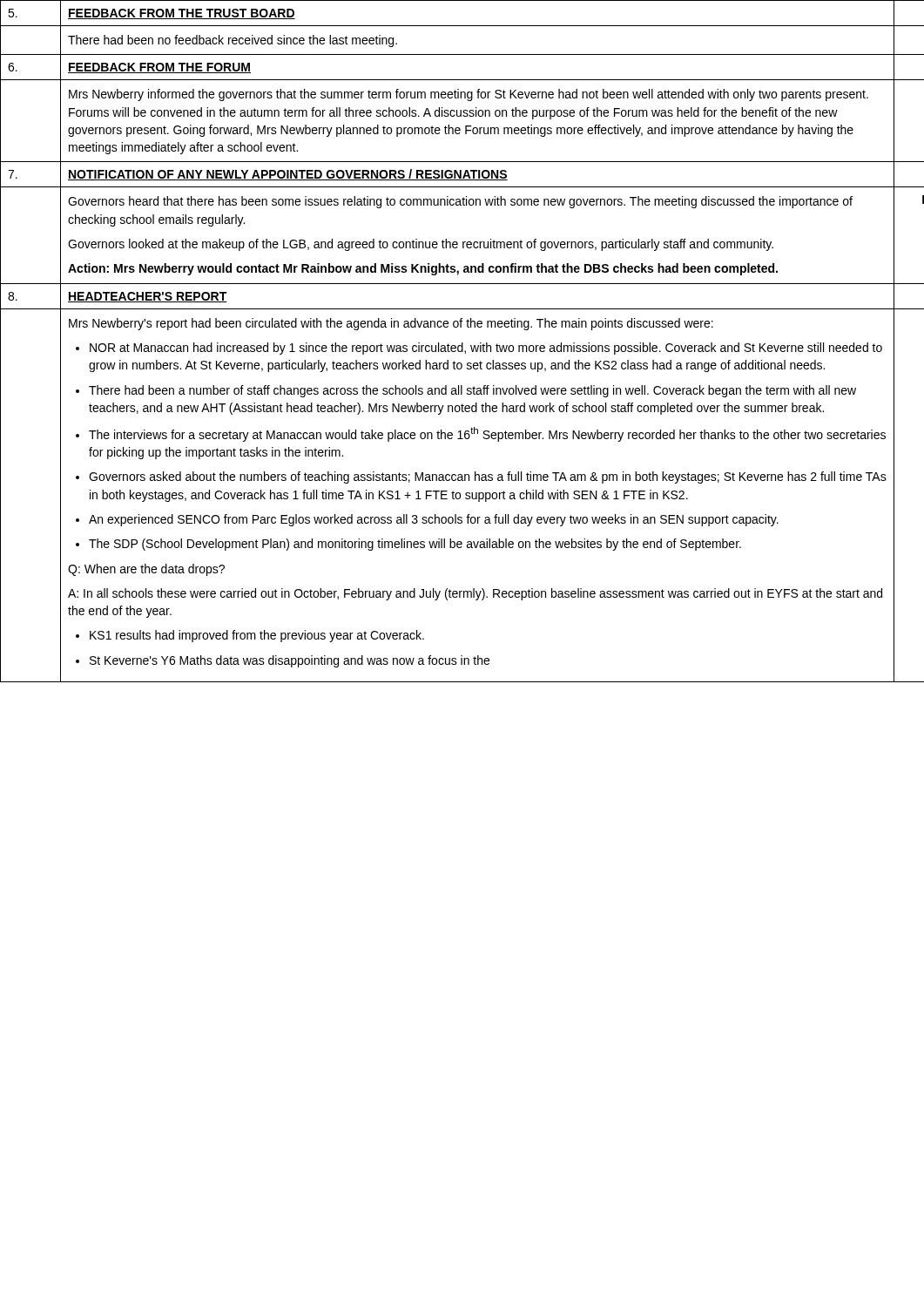Navigate to the passage starting "Mrs Newberry's report had been circulated"
Screen dimensions: 1307x924
tap(391, 323)
